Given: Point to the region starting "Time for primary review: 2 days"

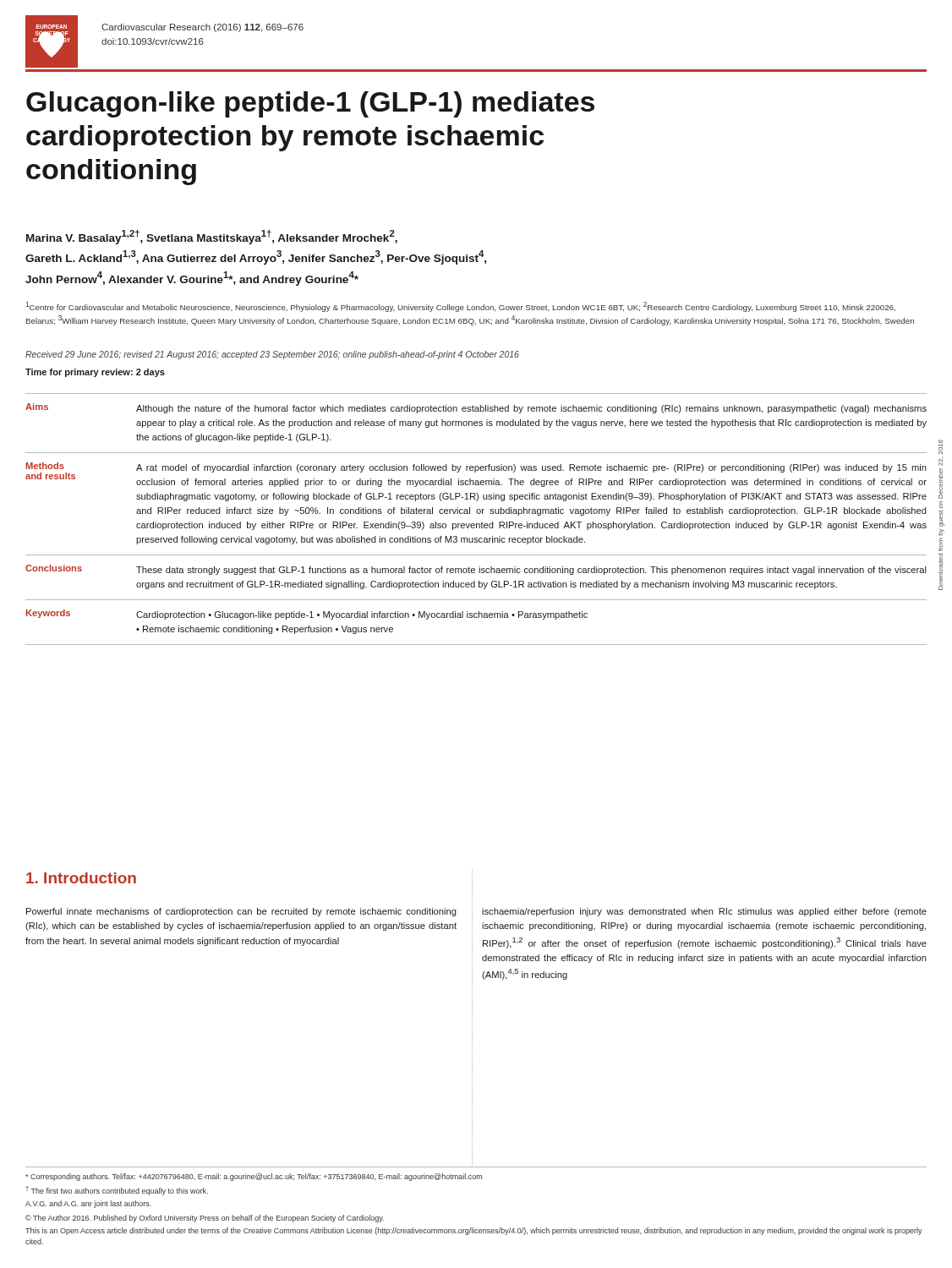Looking at the screenshot, I should coord(95,373).
